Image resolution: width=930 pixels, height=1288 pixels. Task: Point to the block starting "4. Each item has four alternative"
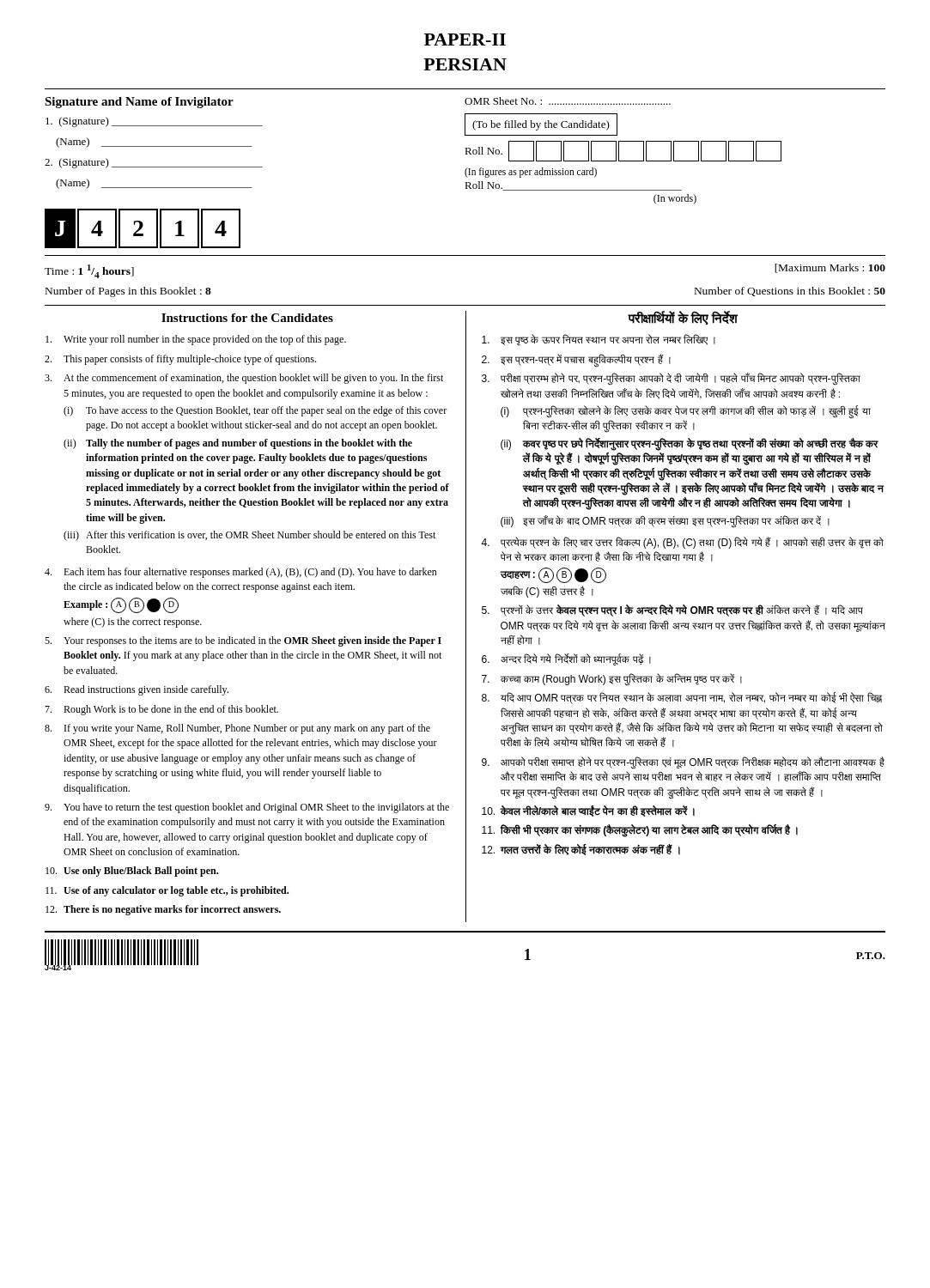tap(247, 597)
